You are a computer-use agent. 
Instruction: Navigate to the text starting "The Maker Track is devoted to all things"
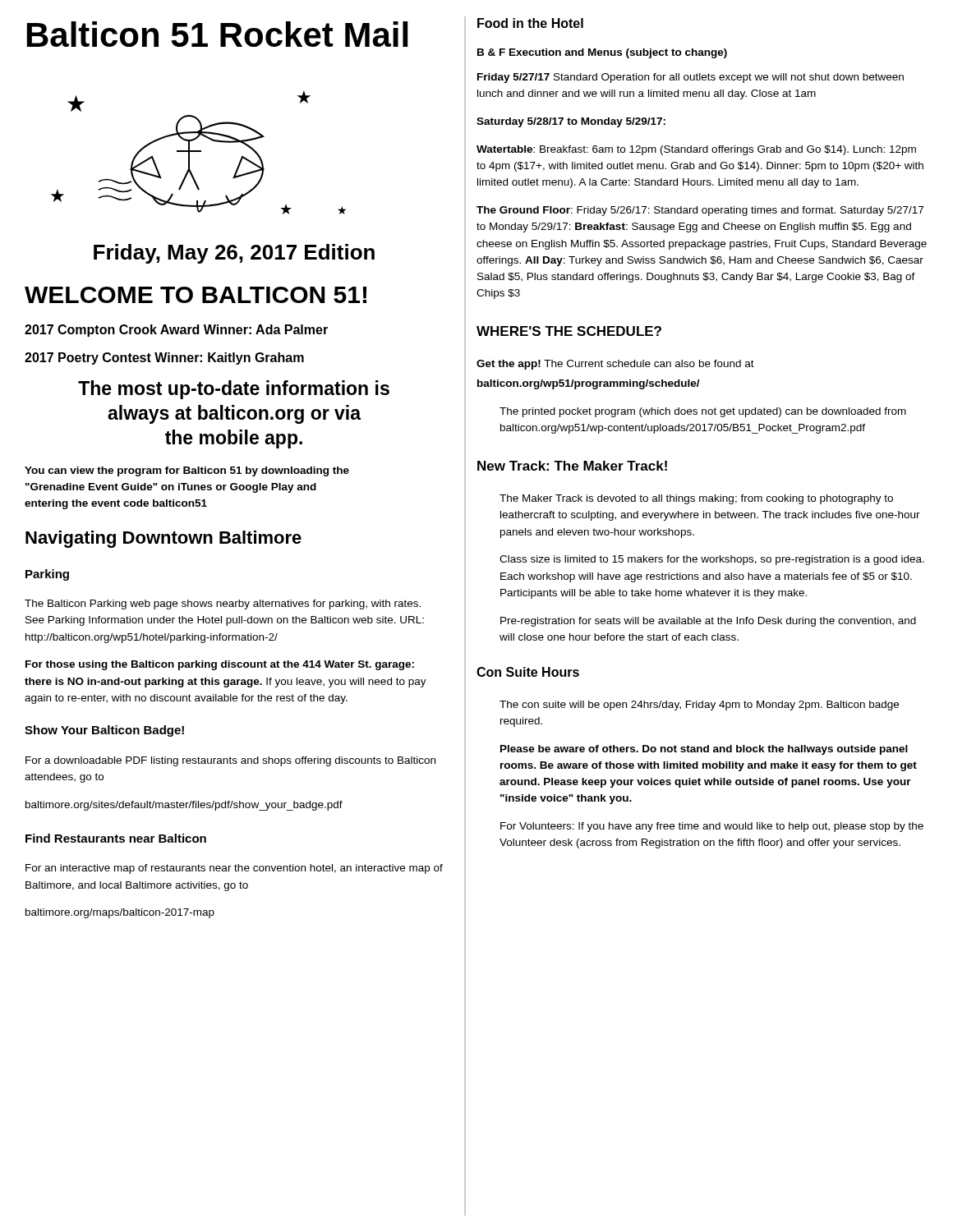702,515
